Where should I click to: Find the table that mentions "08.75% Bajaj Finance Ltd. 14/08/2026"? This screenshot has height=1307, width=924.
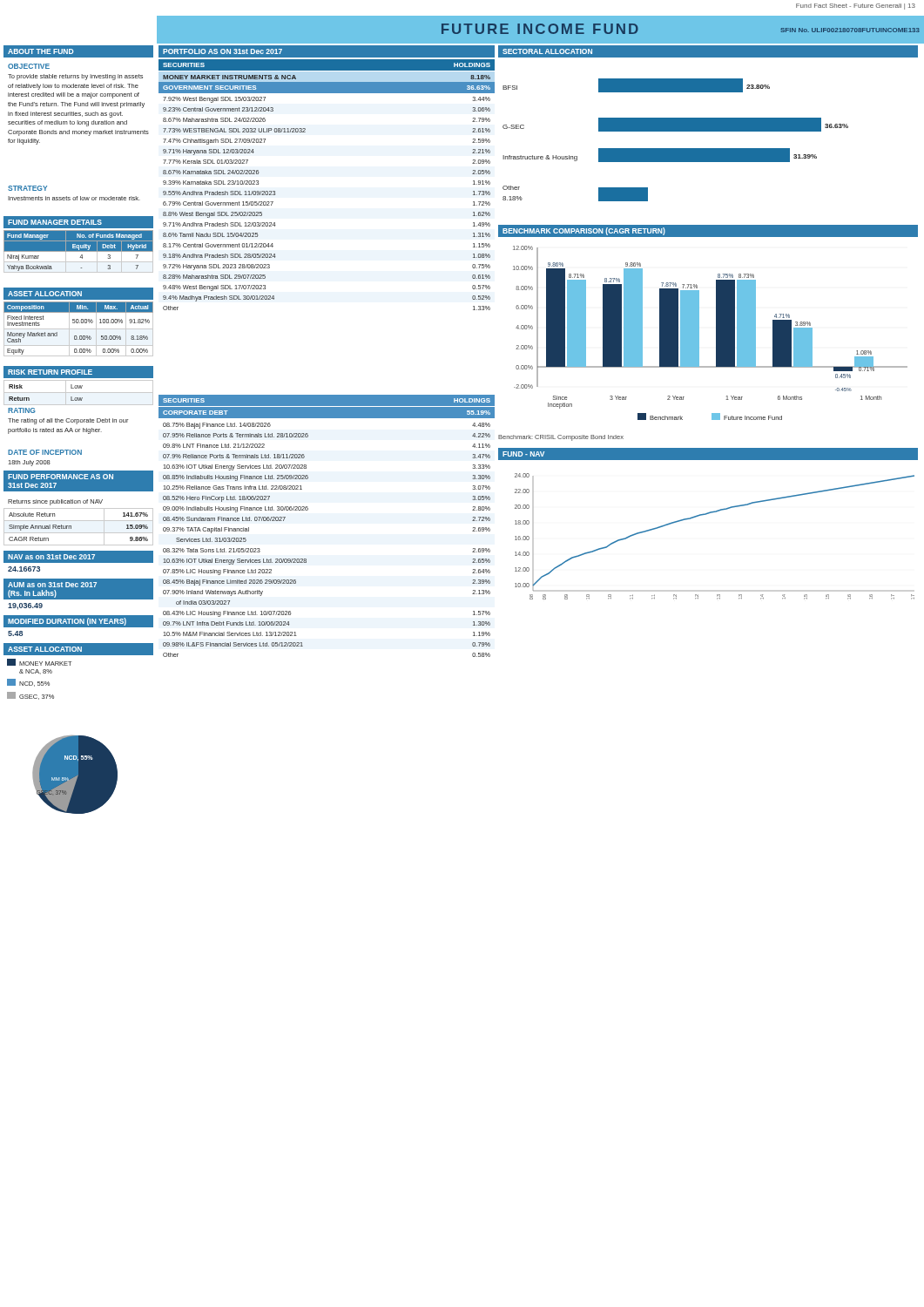327,539
